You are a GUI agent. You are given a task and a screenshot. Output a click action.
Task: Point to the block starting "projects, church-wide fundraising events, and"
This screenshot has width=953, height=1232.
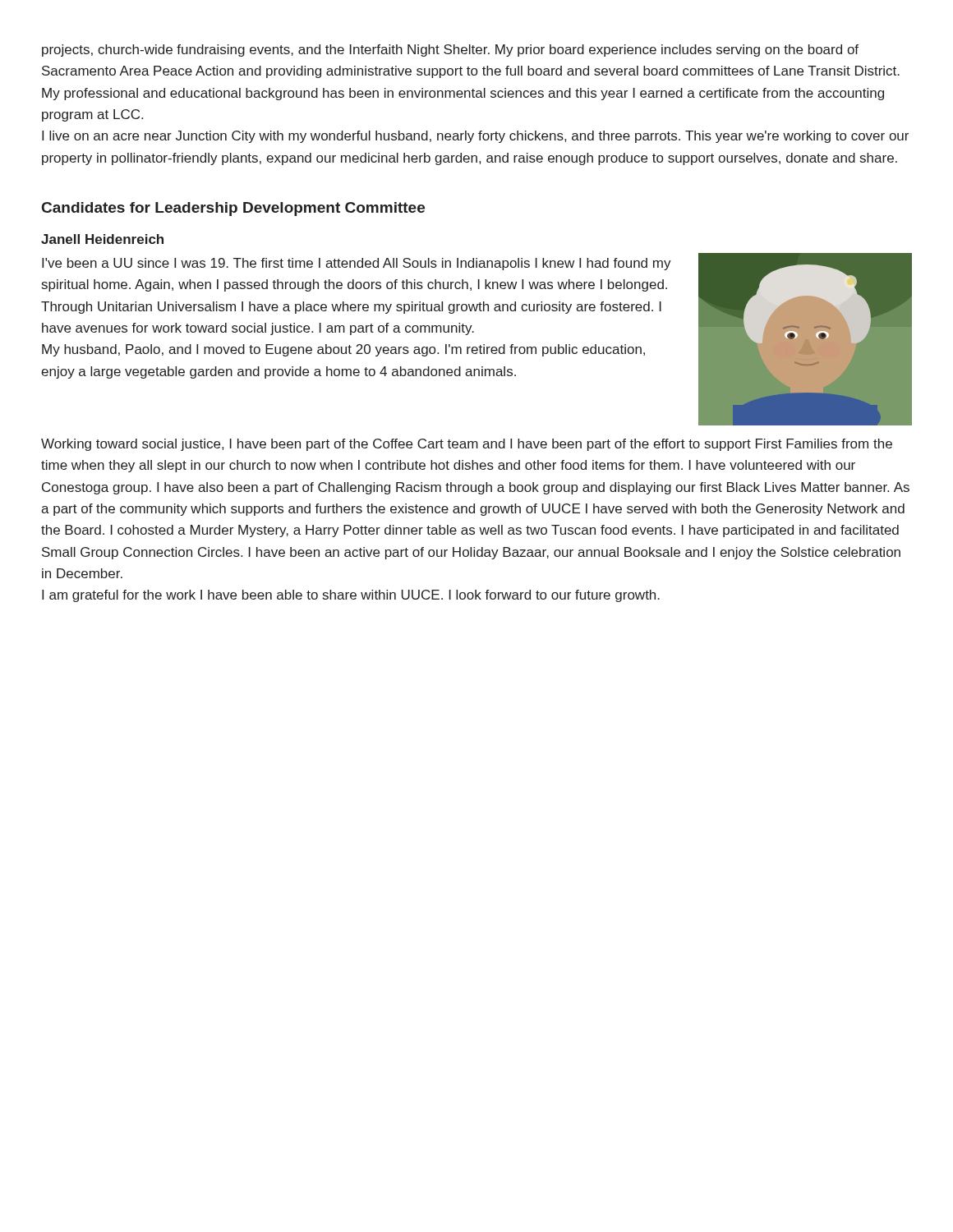pyautogui.click(x=476, y=104)
